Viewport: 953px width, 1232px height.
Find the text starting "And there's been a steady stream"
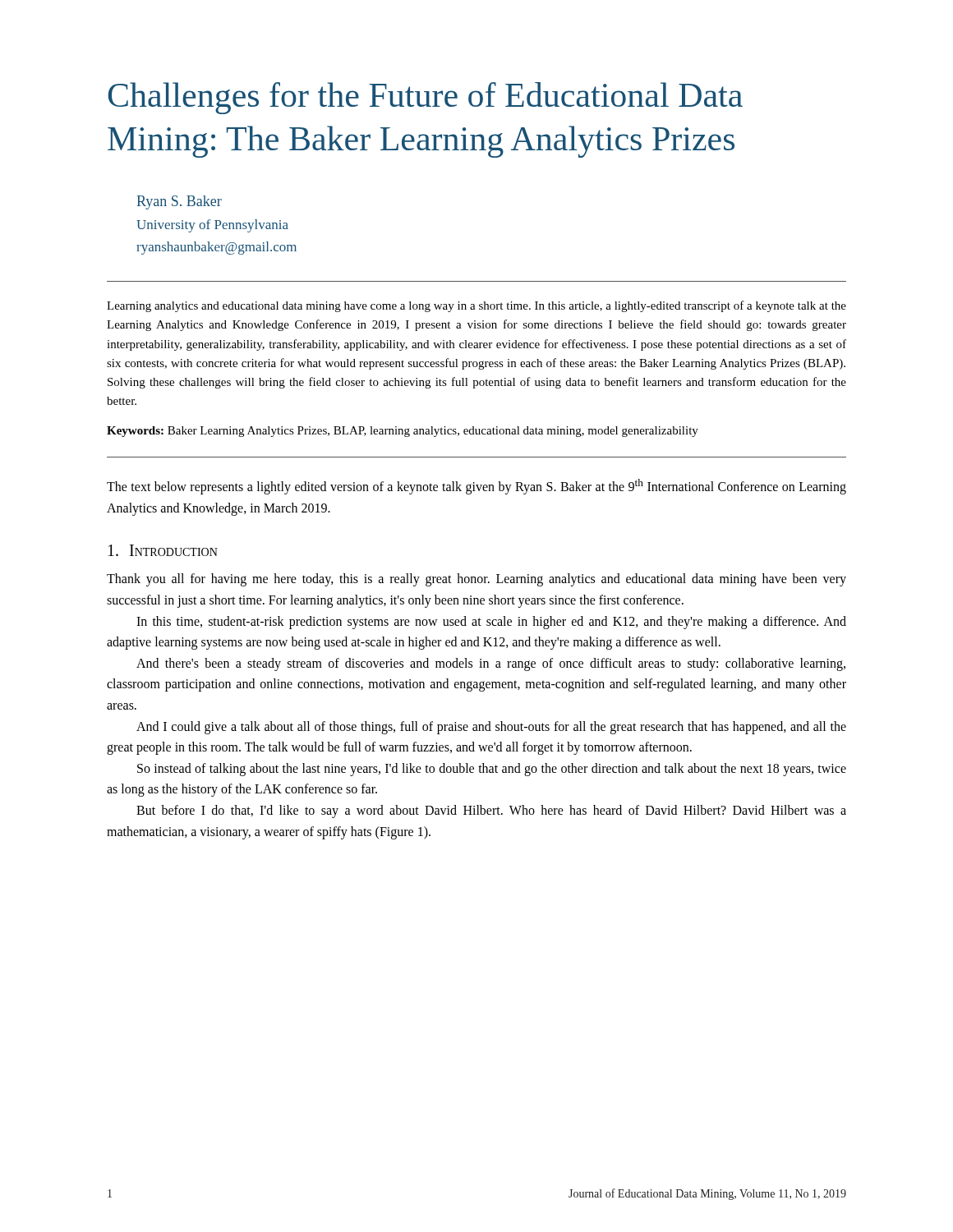[476, 684]
